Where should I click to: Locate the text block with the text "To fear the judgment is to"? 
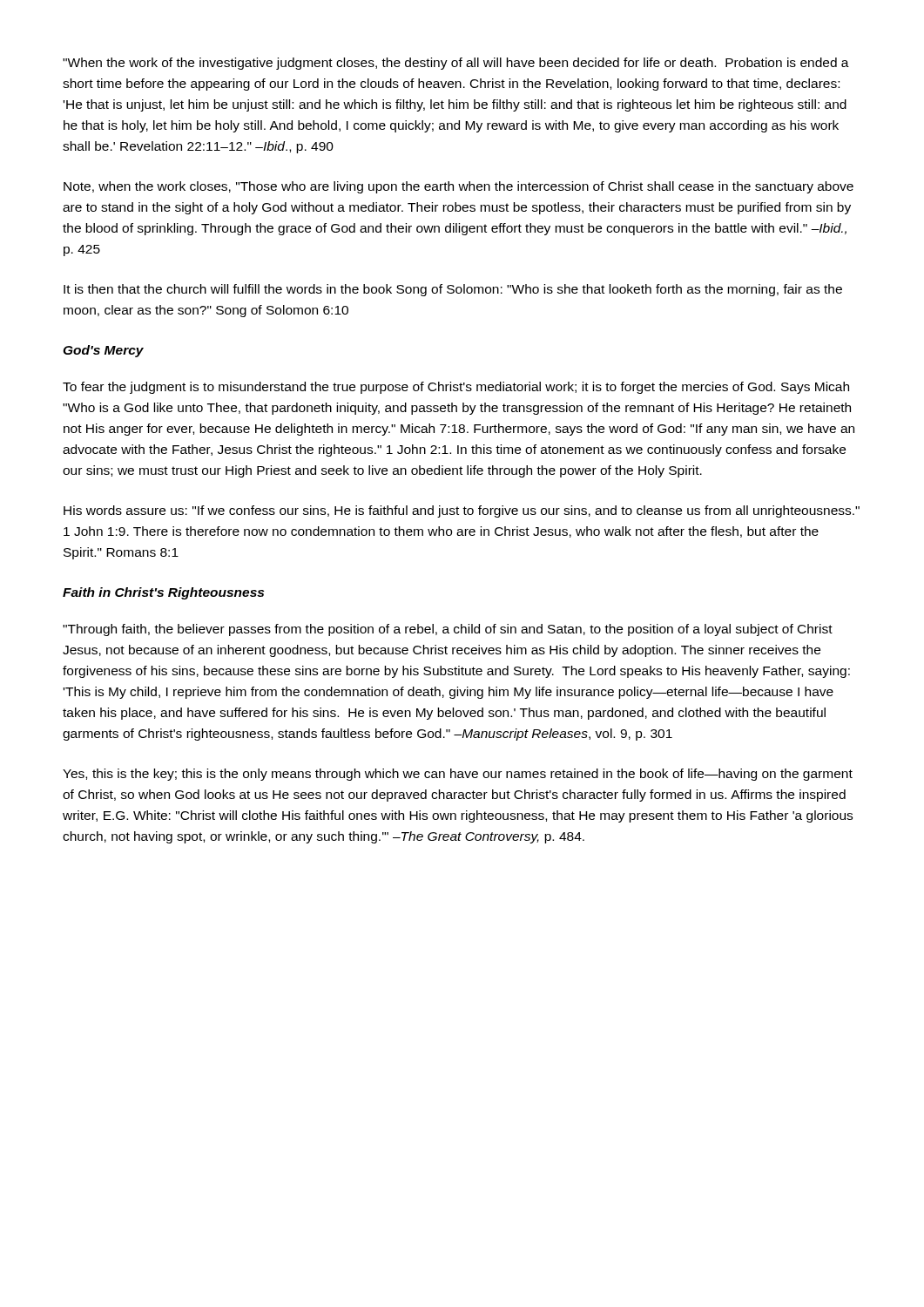click(459, 428)
